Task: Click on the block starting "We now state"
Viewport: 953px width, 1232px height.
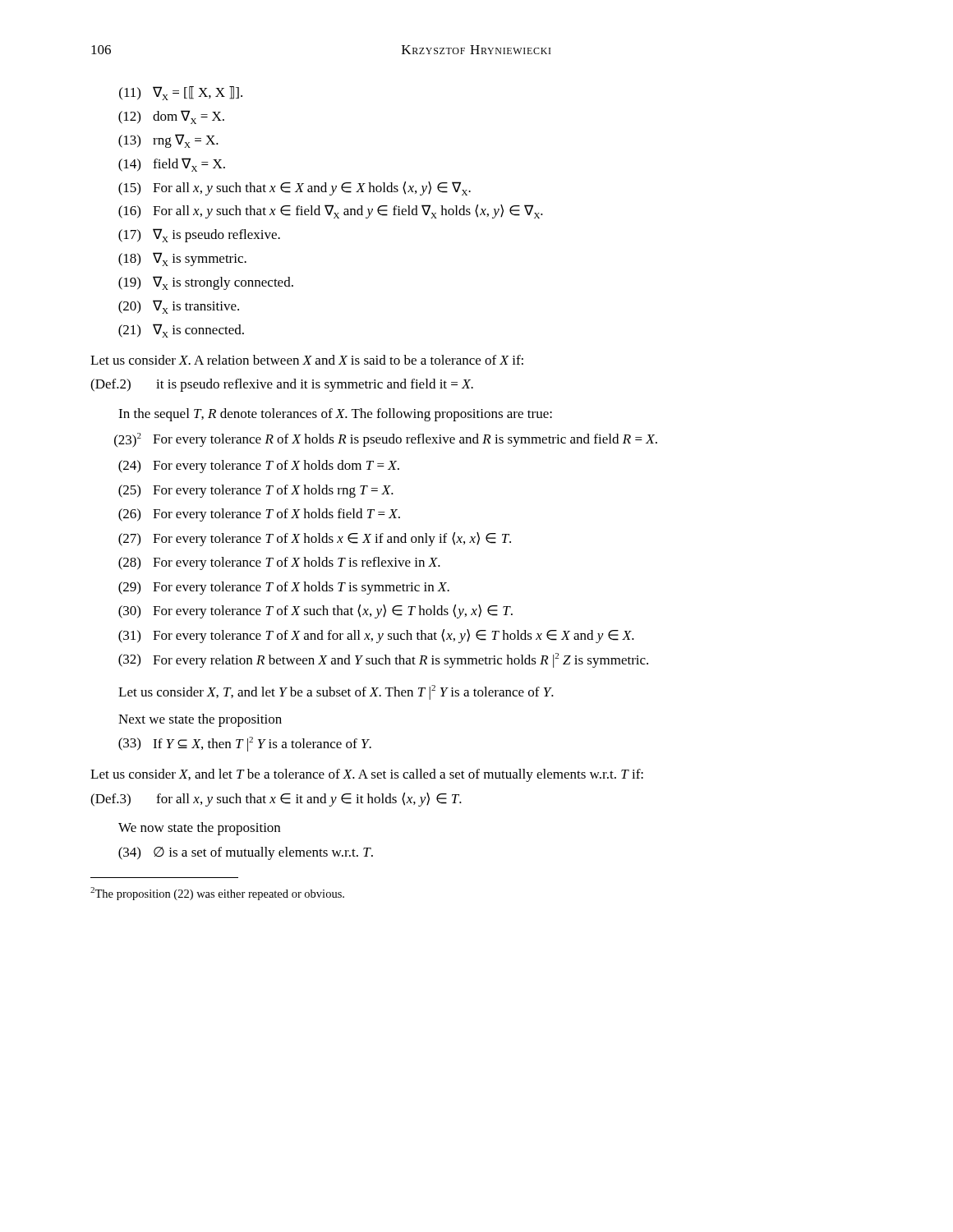Action: [200, 828]
